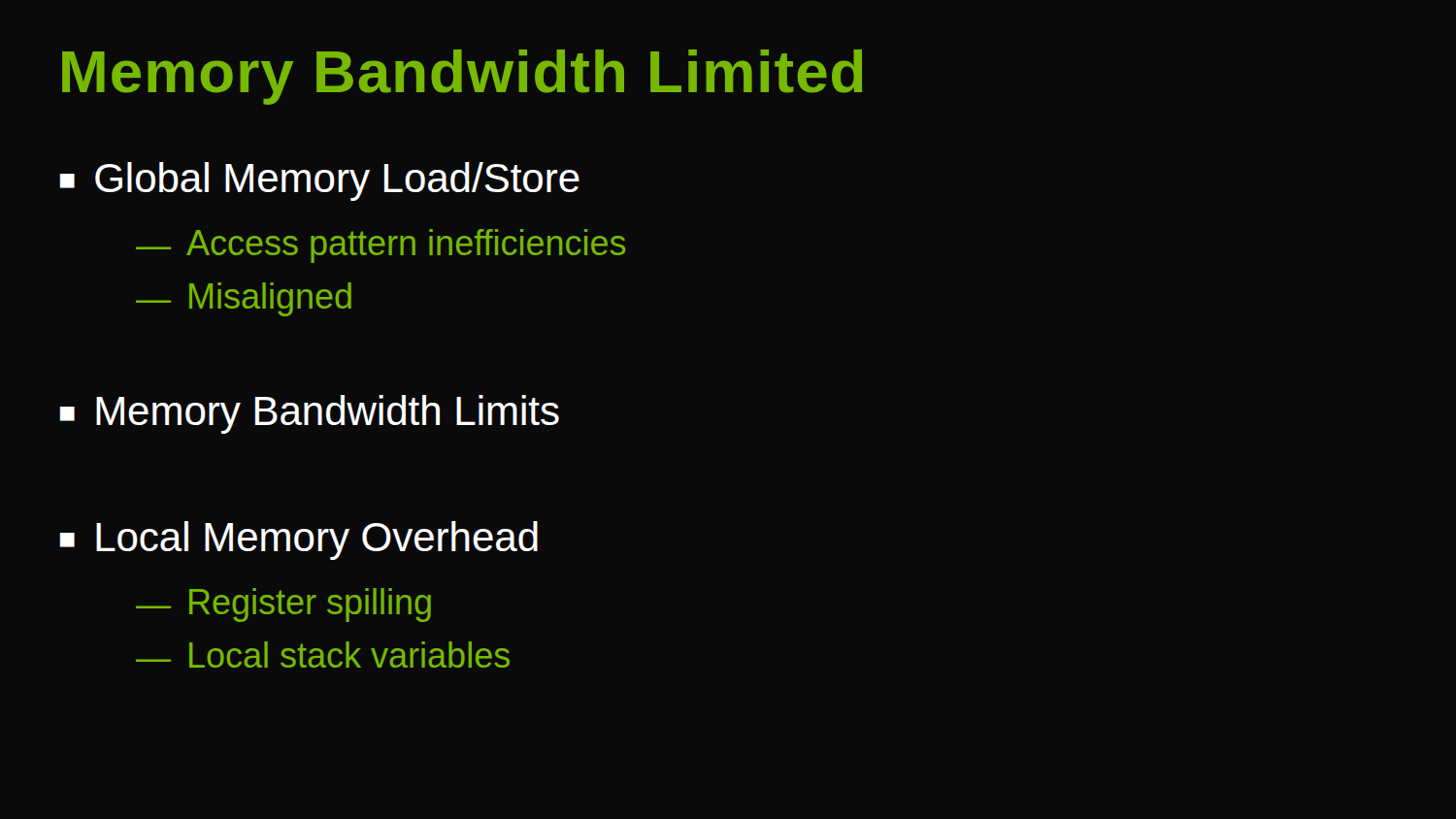Click on the list item with the text "— Register spilling"
This screenshot has width=1456, height=819.
[284, 604]
